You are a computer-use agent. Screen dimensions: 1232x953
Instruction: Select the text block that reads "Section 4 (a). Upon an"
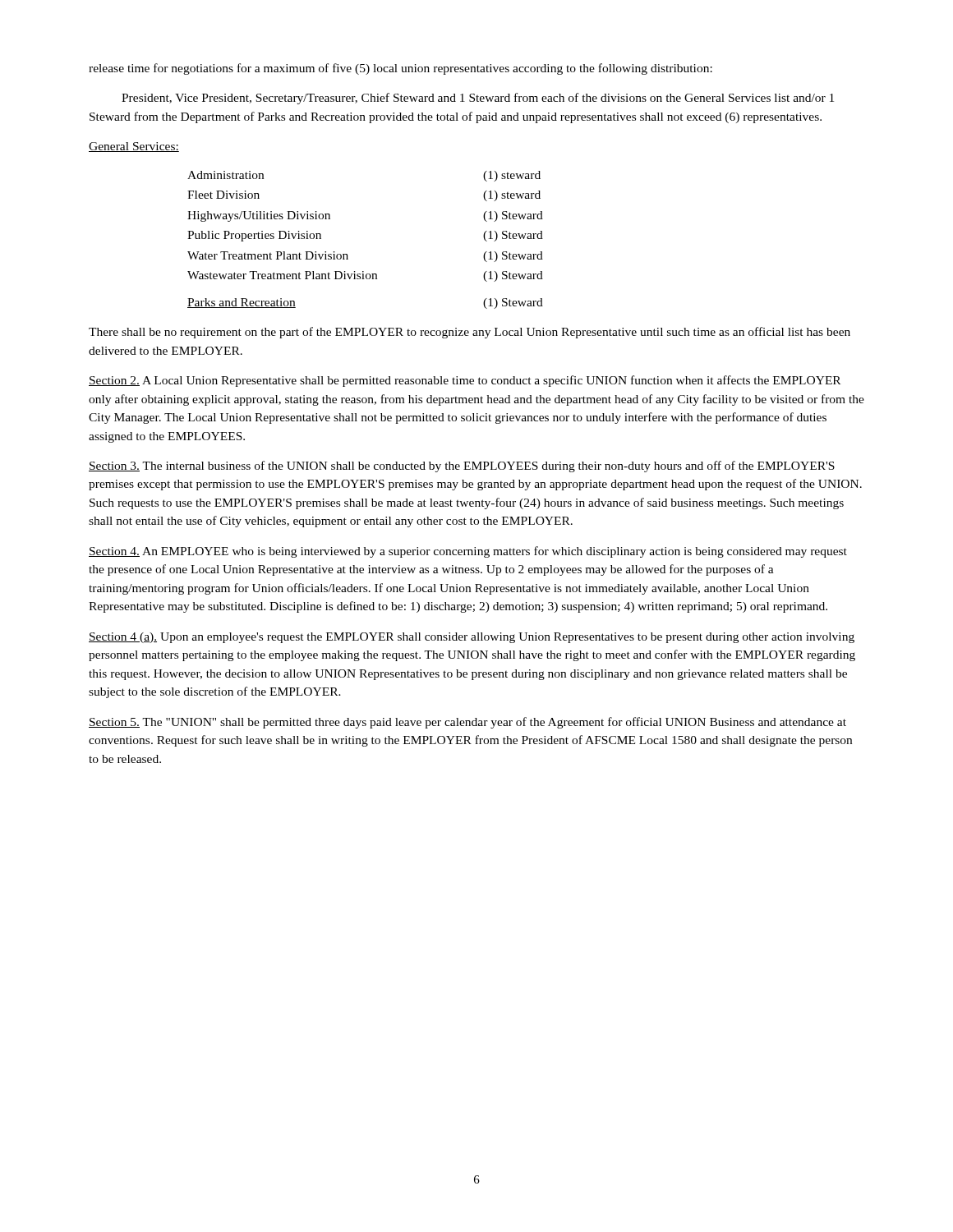pos(472,664)
